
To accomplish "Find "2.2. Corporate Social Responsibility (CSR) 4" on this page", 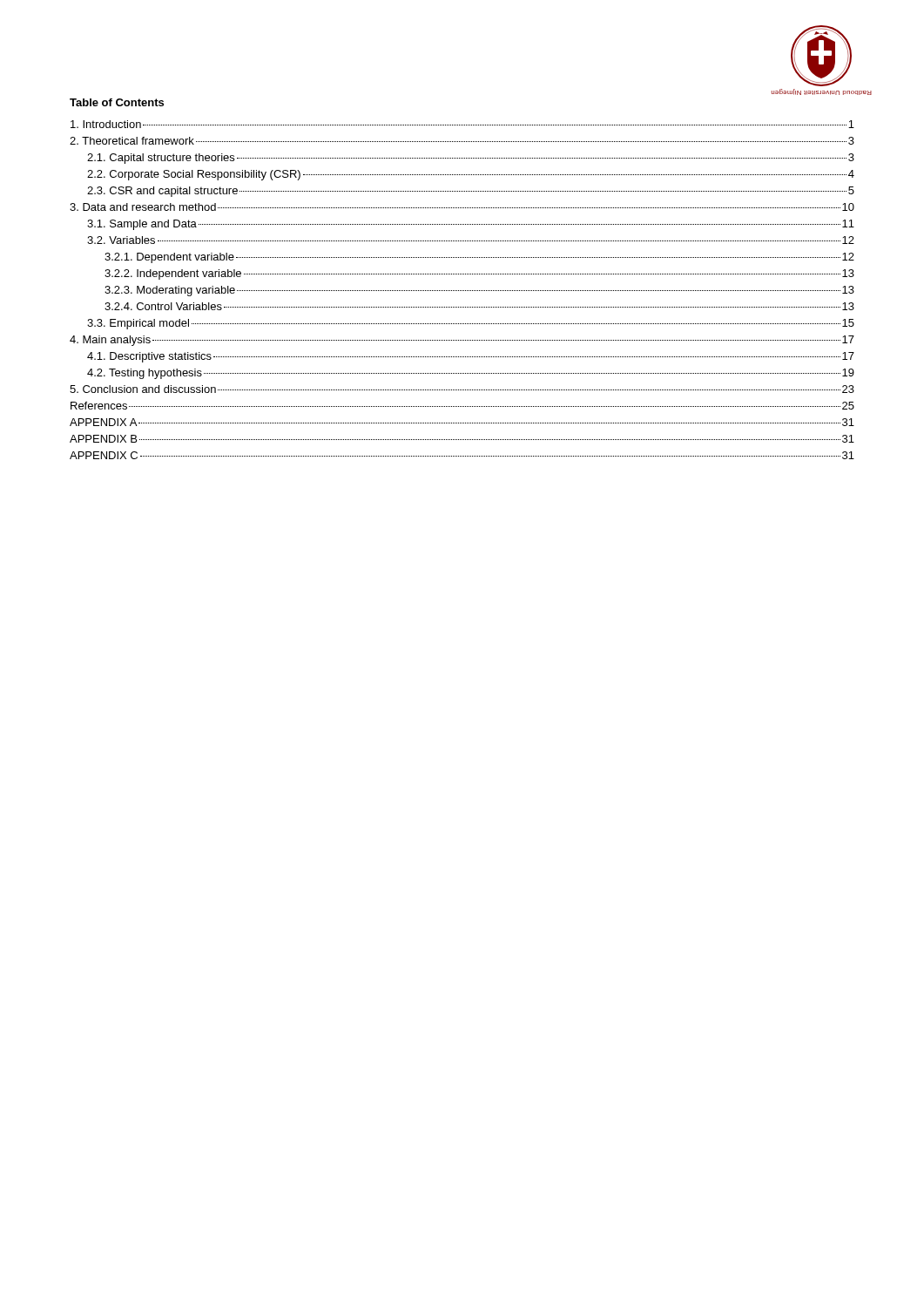I will (471, 174).
